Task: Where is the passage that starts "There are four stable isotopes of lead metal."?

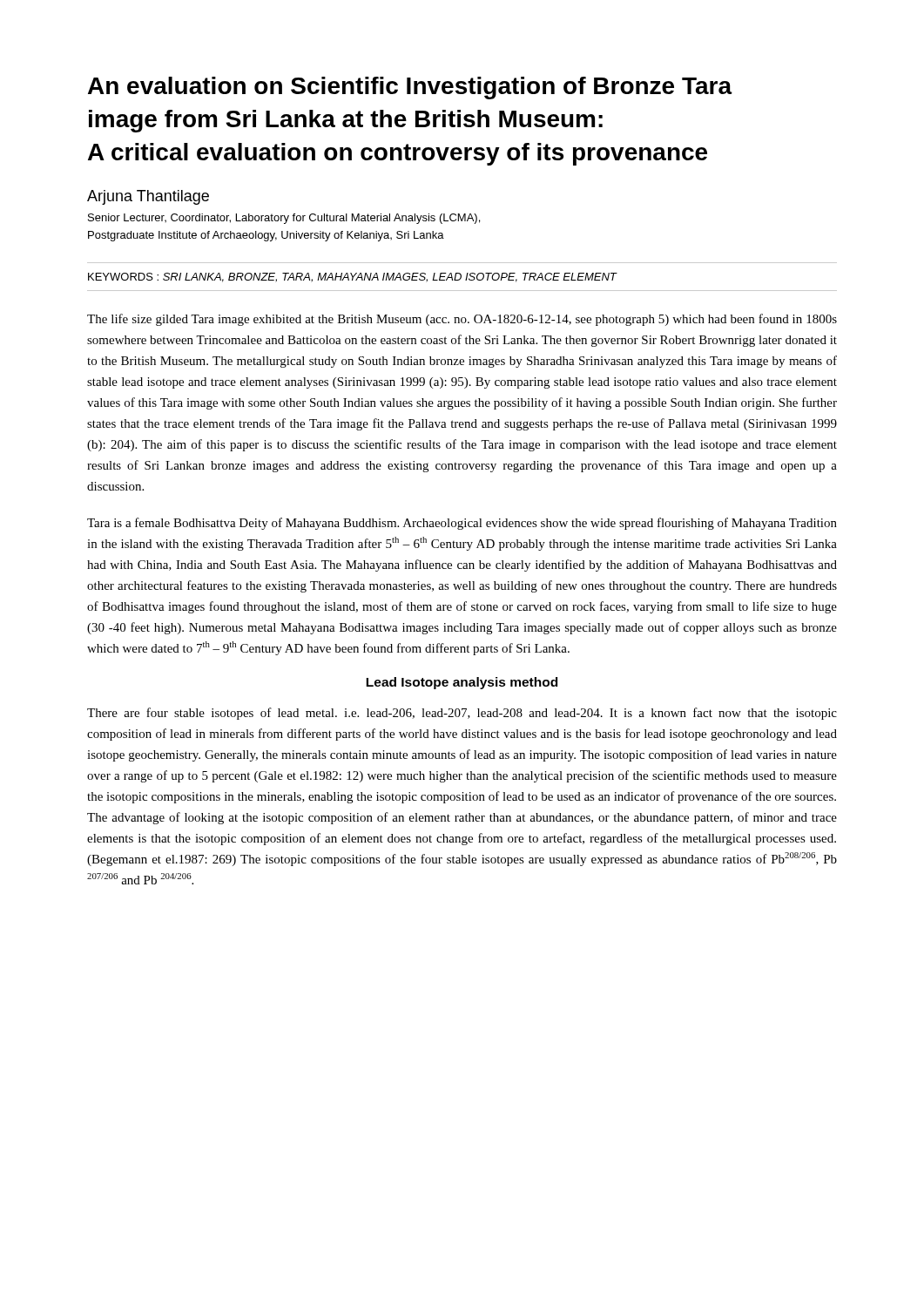Action: point(462,797)
